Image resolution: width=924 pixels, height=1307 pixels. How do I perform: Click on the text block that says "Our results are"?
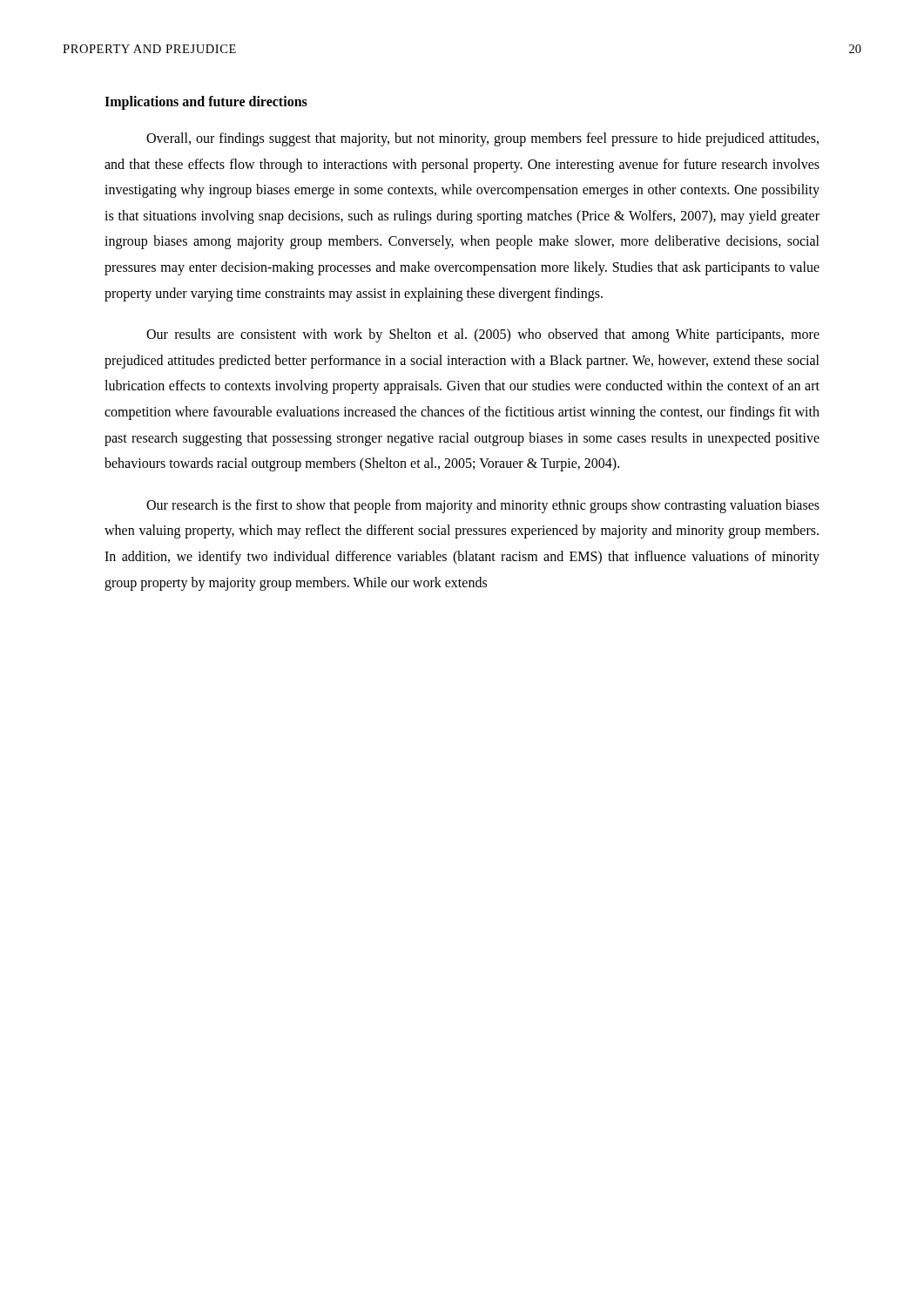(x=462, y=399)
